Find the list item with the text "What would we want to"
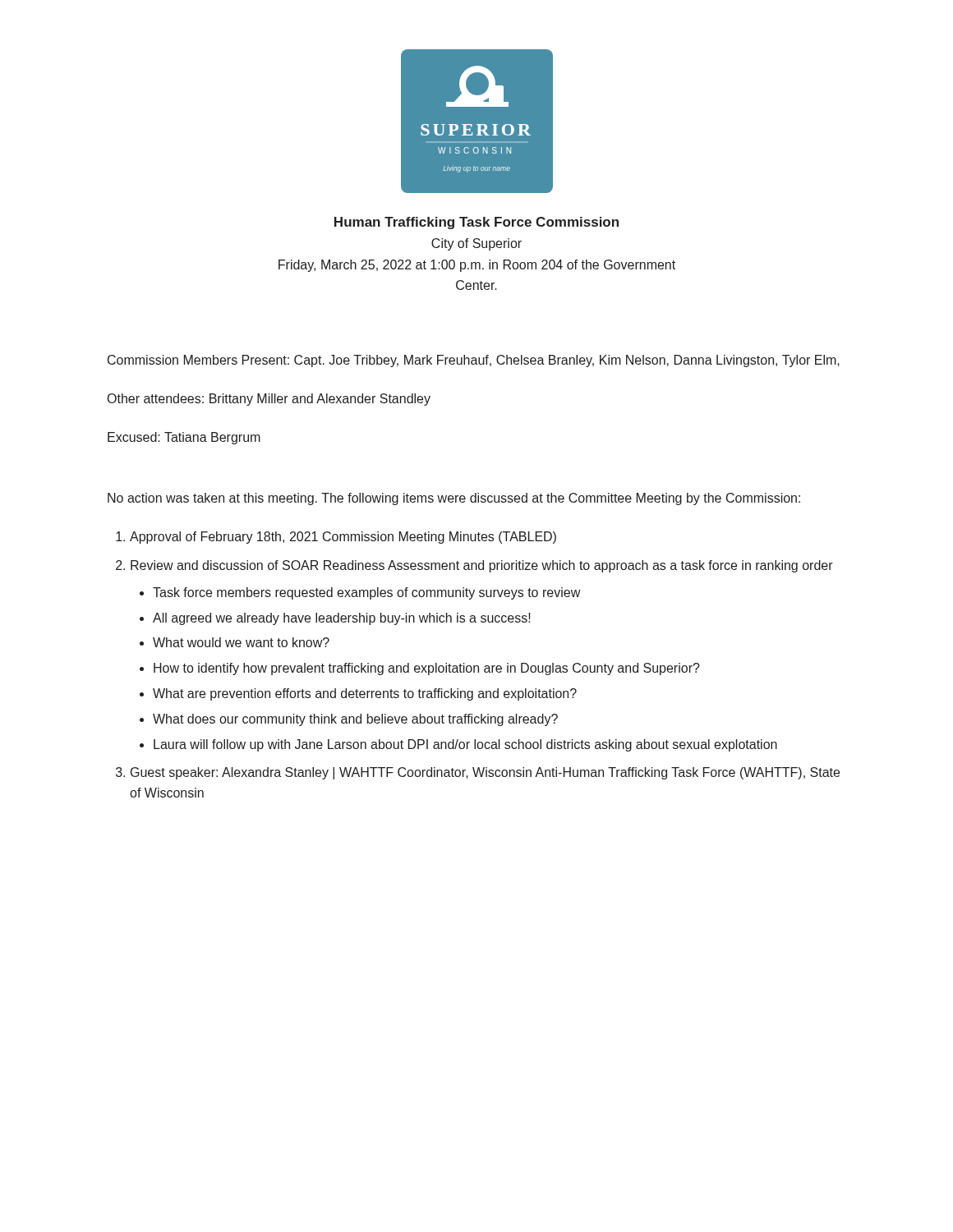The height and width of the screenshot is (1232, 953). click(x=241, y=643)
